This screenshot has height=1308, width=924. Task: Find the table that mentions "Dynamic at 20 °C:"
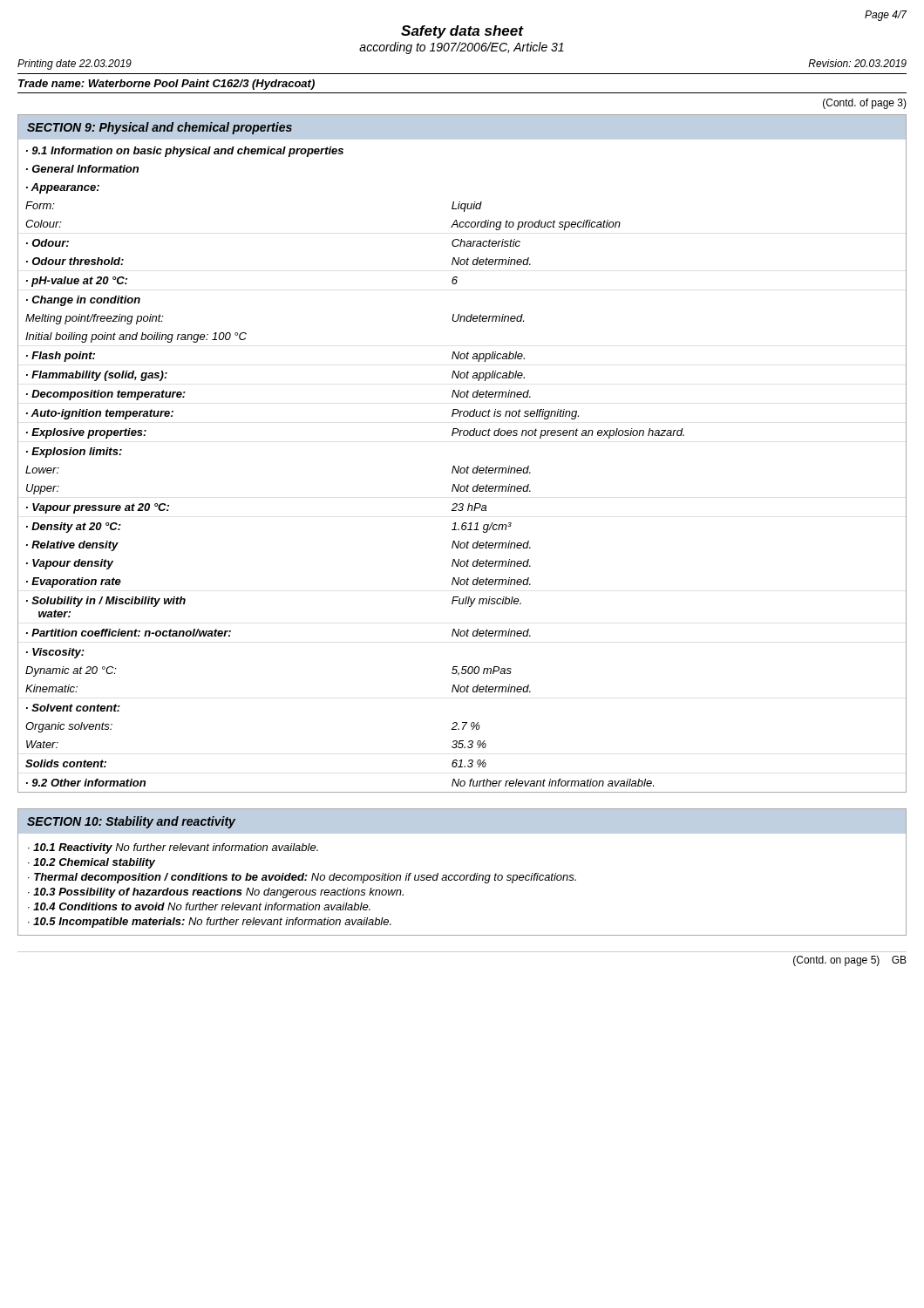(x=462, y=453)
